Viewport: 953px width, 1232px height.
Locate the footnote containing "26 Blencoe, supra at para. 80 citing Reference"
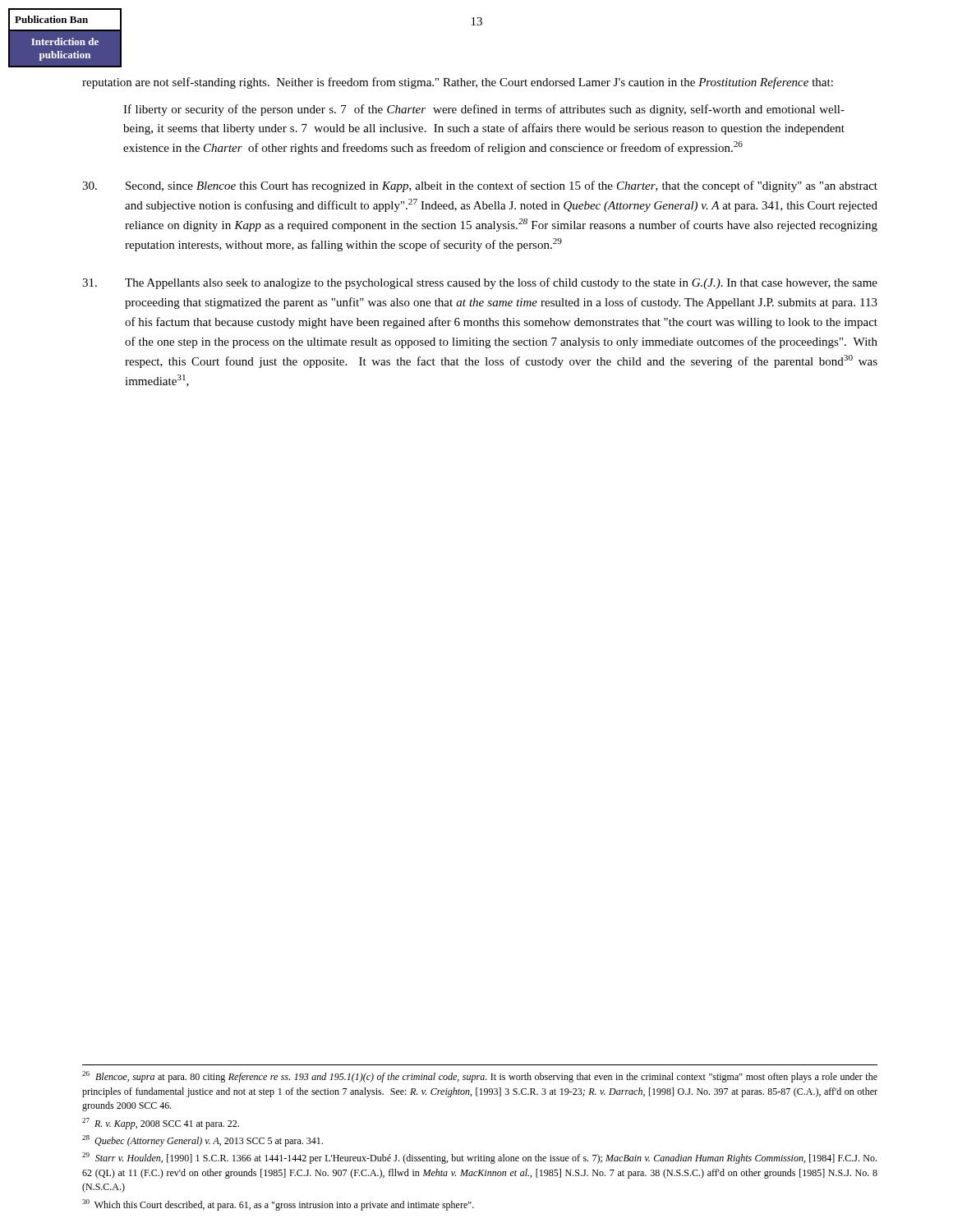(x=480, y=1077)
